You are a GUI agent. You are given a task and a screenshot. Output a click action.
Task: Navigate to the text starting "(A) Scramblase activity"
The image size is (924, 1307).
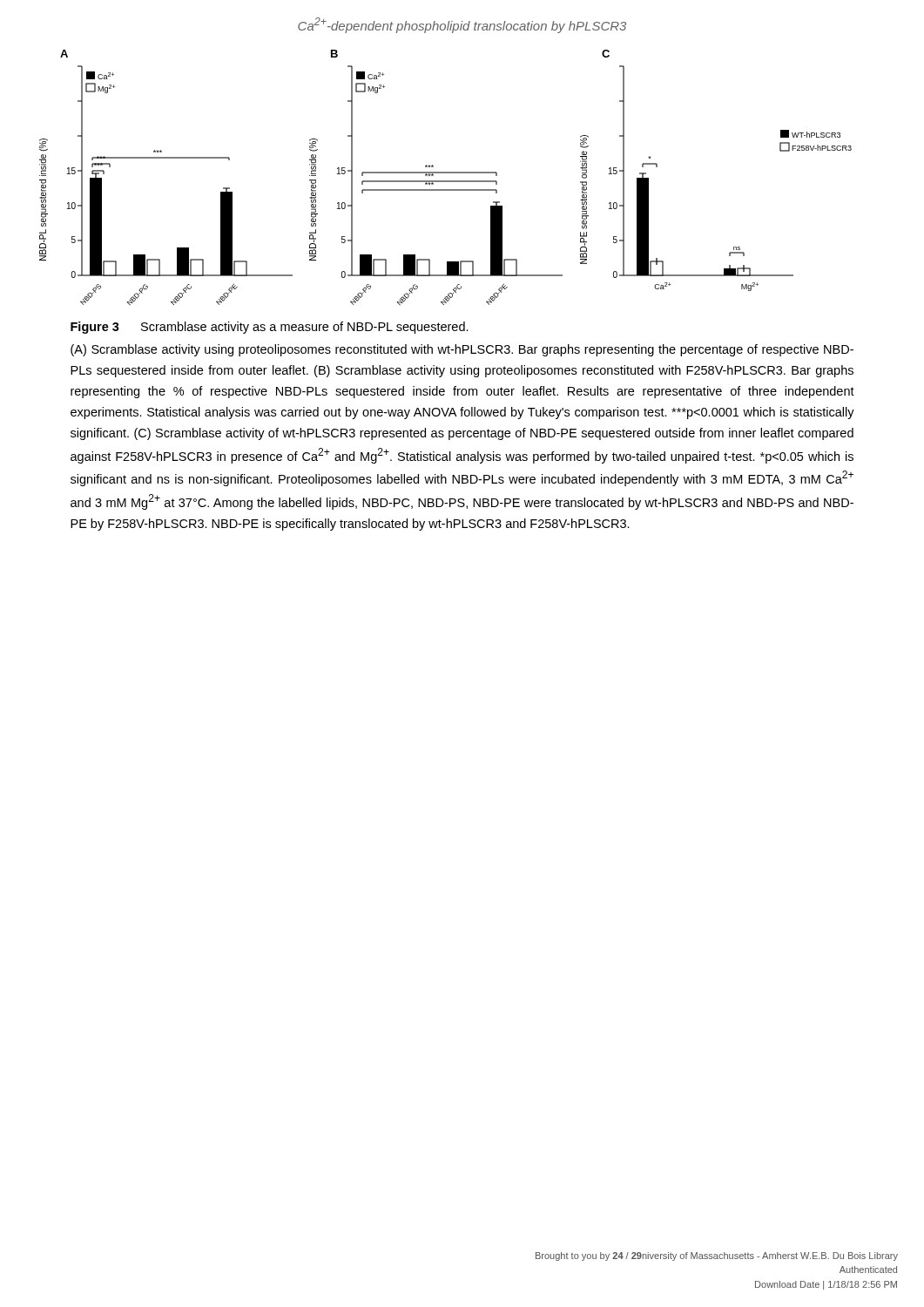click(462, 436)
